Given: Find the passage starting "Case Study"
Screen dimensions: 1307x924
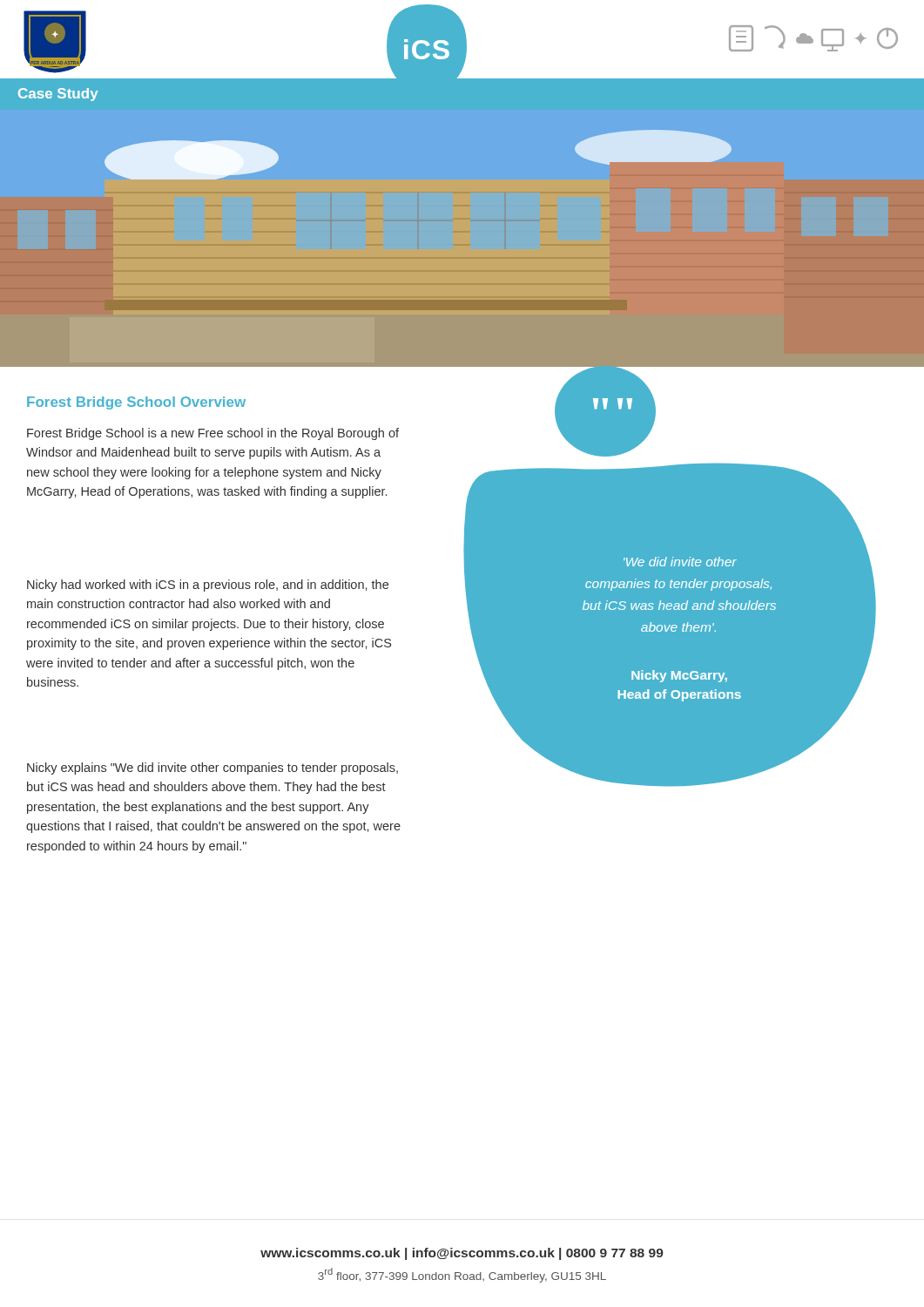Looking at the screenshot, I should 58,94.
